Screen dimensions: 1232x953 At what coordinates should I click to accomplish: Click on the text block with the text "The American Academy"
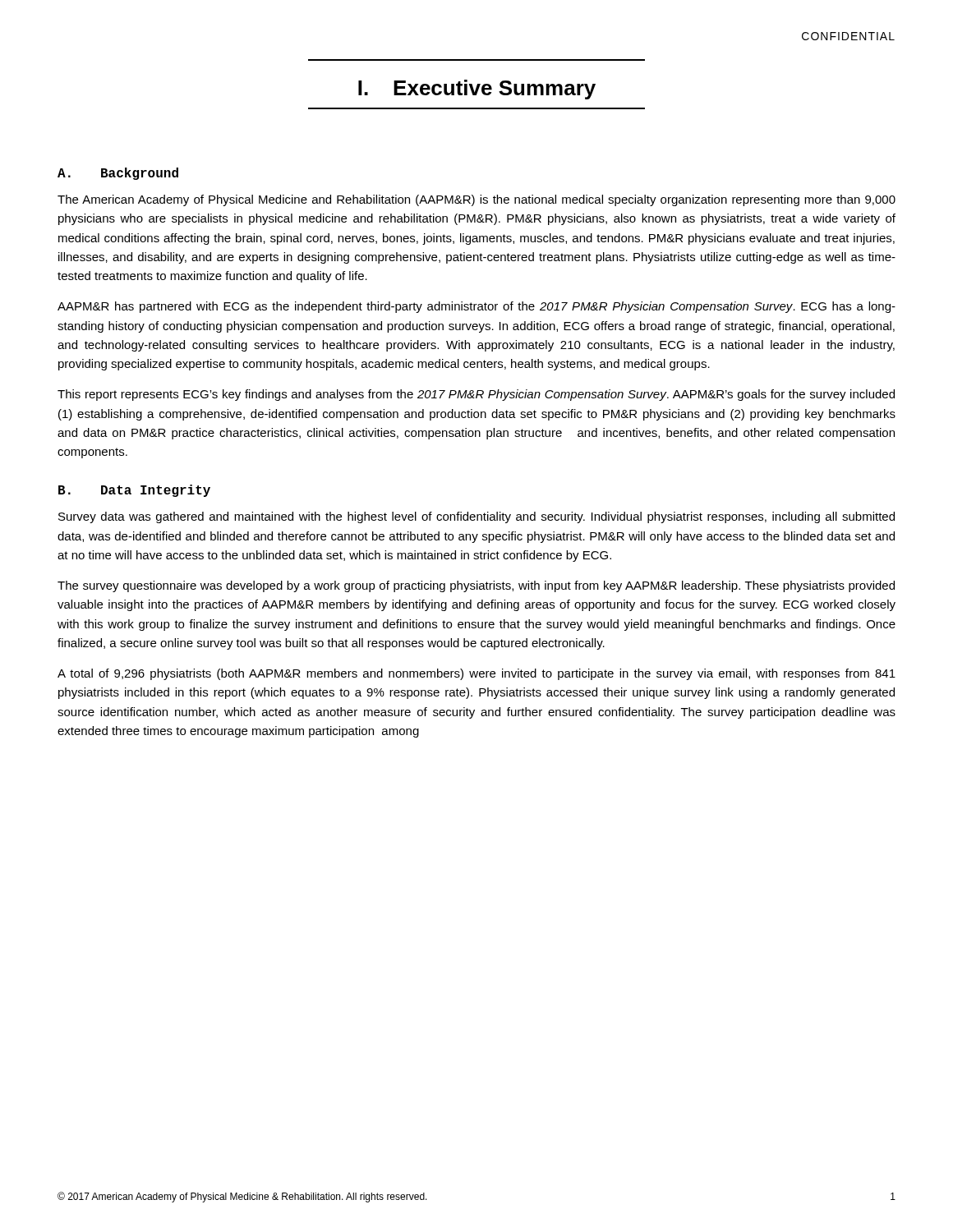pos(476,237)
